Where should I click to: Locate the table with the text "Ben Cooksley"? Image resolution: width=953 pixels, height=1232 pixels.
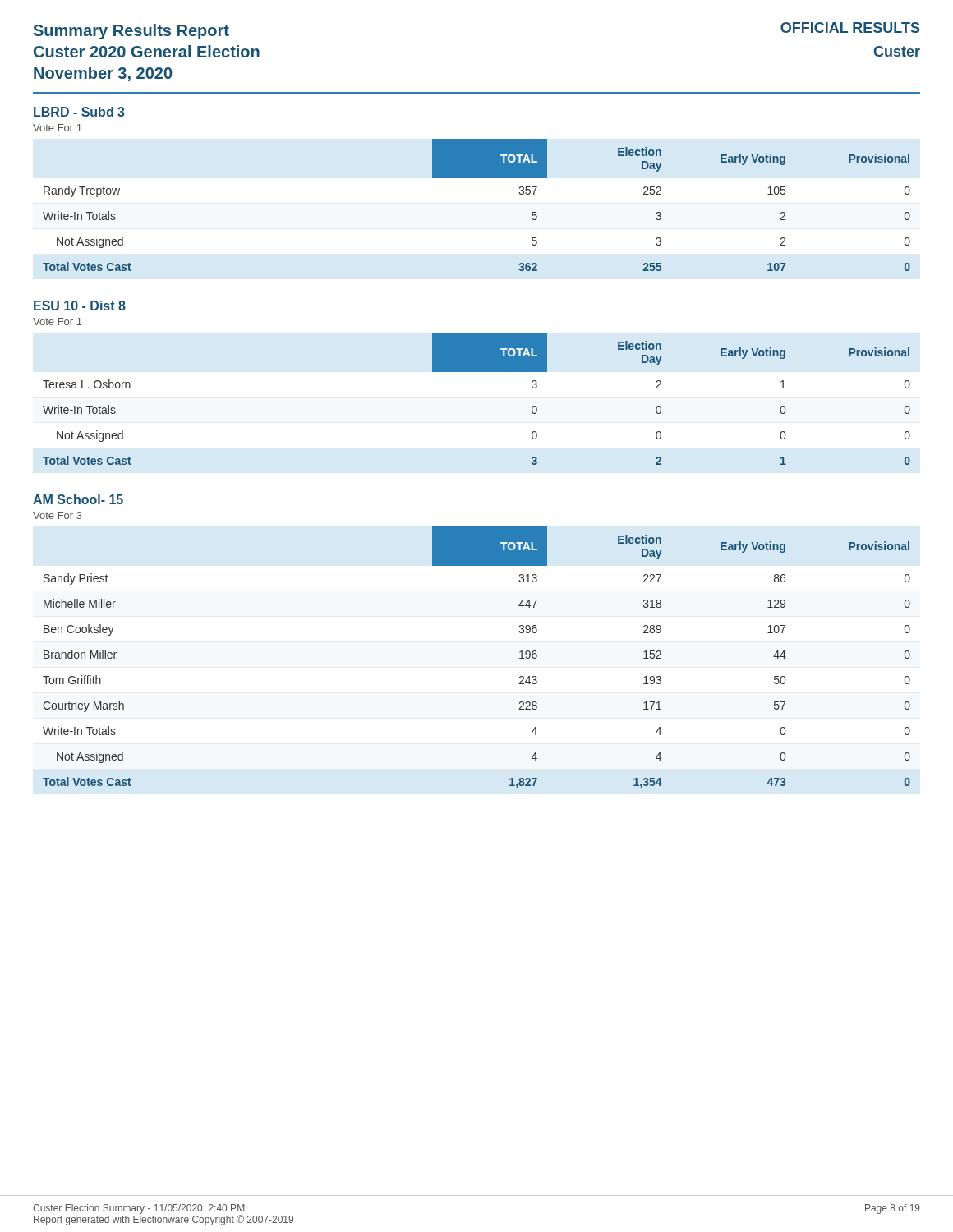tap(476, 660)
